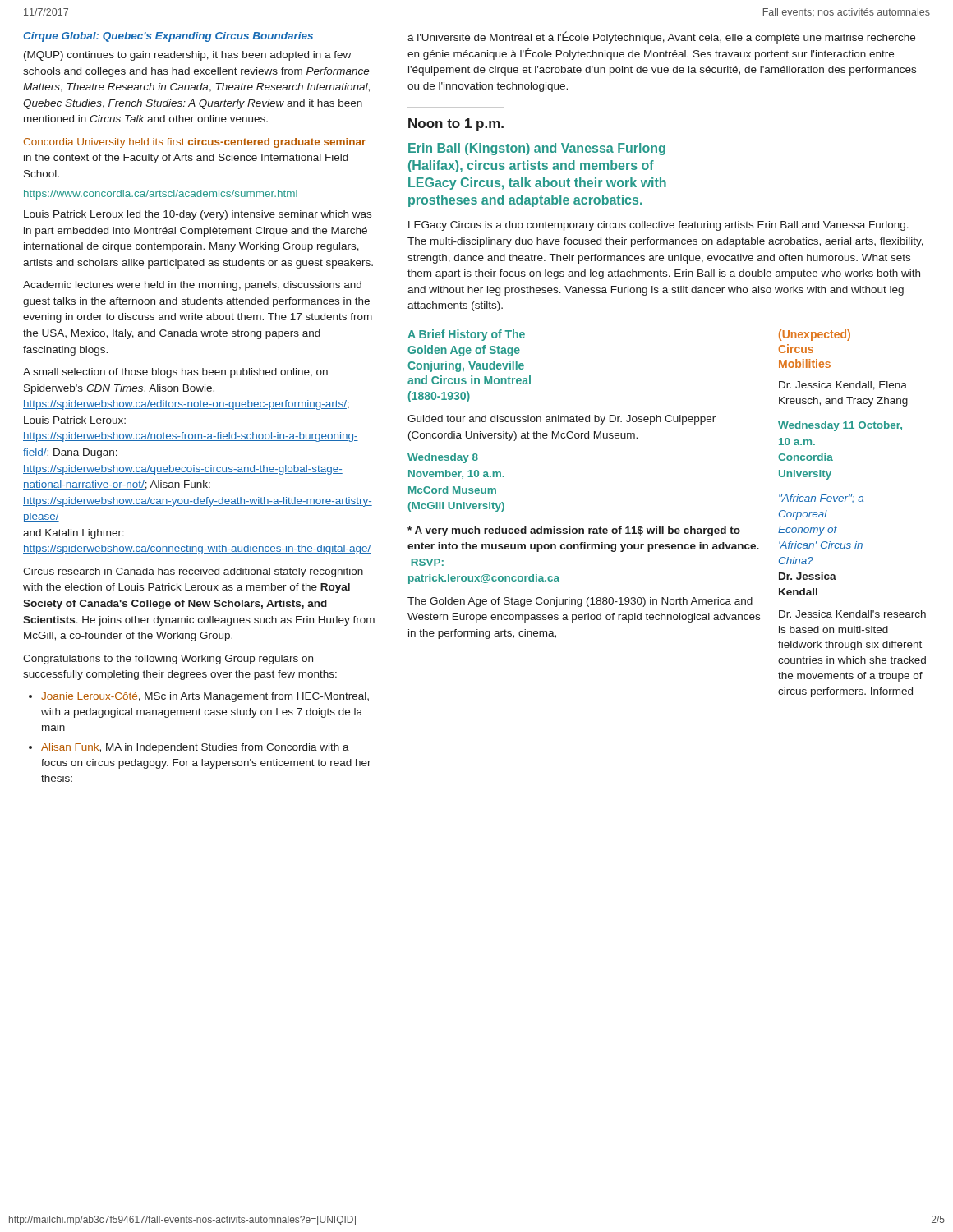The height and width of the screenshot is (1232, 953).
Task: Point to "Wednesday 11 October,10 a.m.ConcordiaUniversity"
Action: 840,426
